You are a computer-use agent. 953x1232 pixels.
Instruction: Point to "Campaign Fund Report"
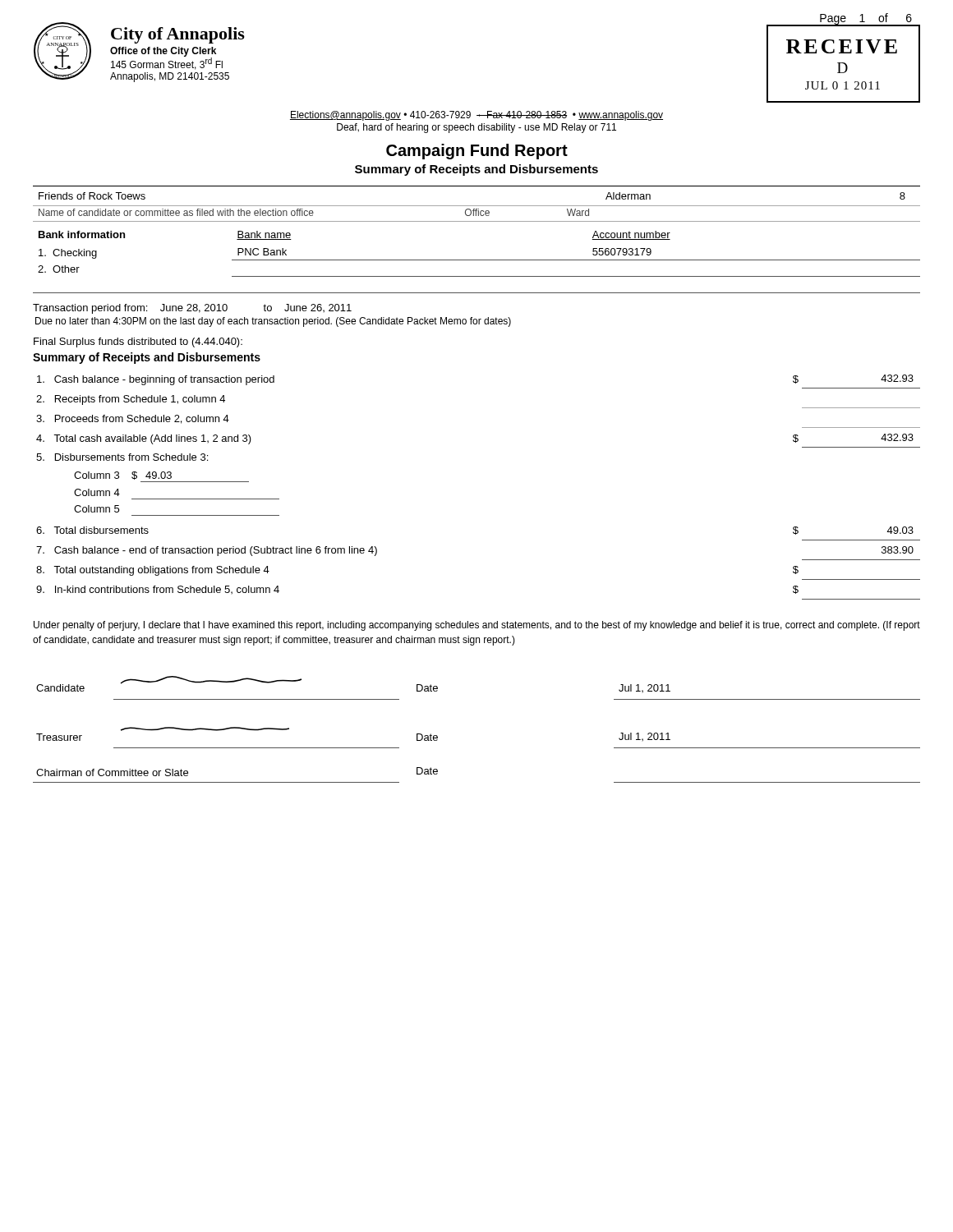pyautogui.click(x=476, y=150)
